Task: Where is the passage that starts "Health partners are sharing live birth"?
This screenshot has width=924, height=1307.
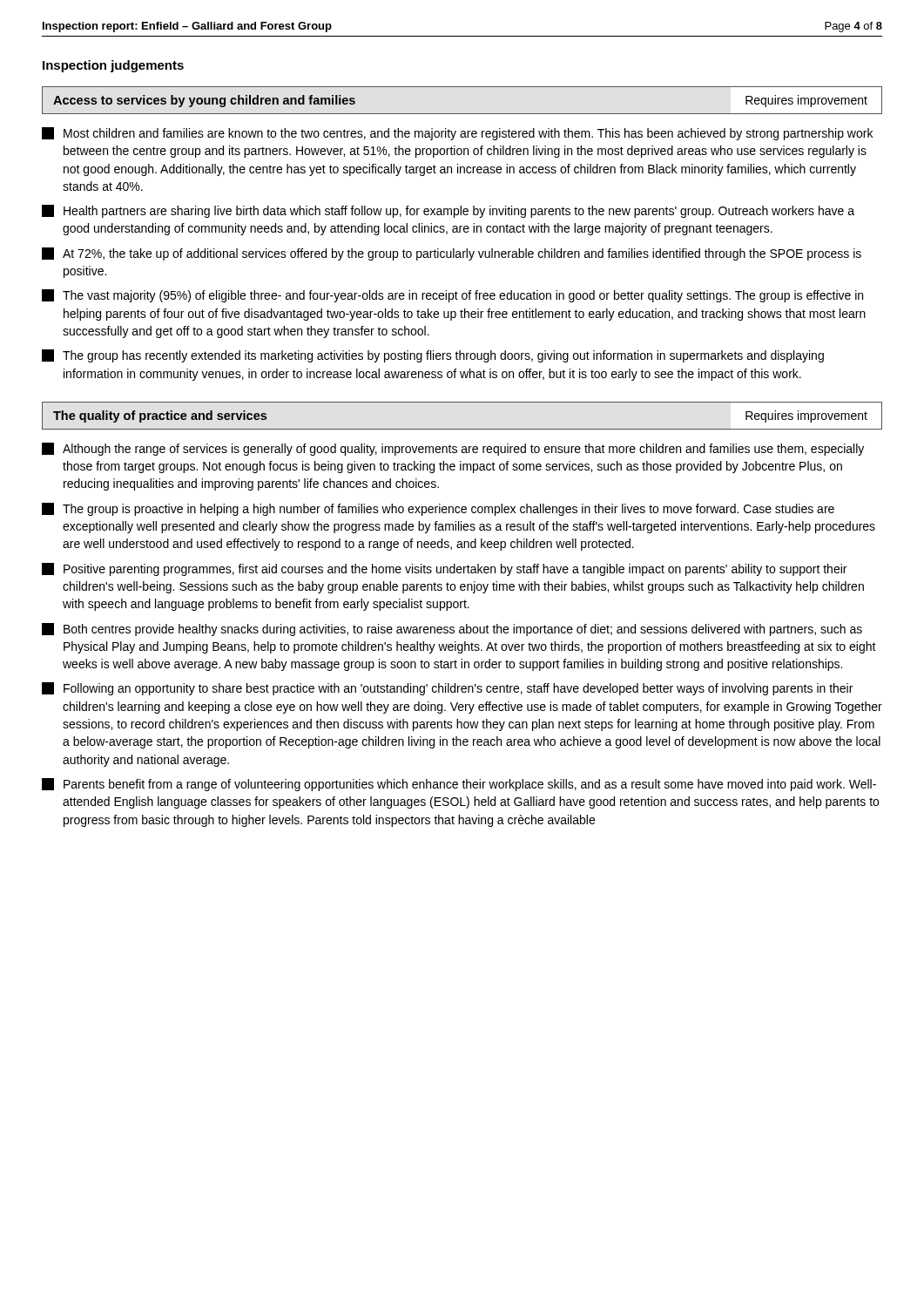Action: (462, 220)
